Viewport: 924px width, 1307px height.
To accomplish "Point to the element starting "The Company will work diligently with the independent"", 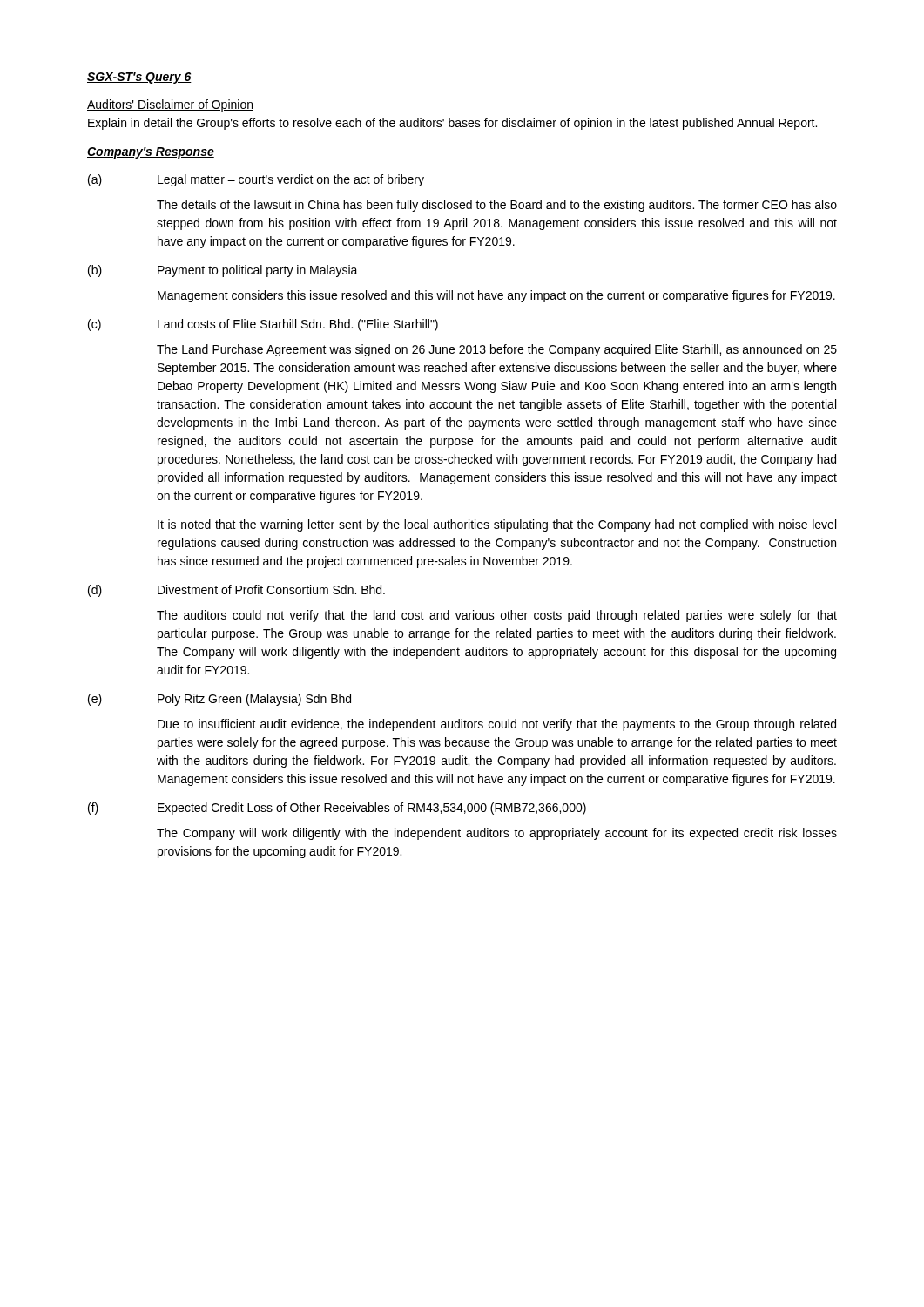I will (497, 842).
